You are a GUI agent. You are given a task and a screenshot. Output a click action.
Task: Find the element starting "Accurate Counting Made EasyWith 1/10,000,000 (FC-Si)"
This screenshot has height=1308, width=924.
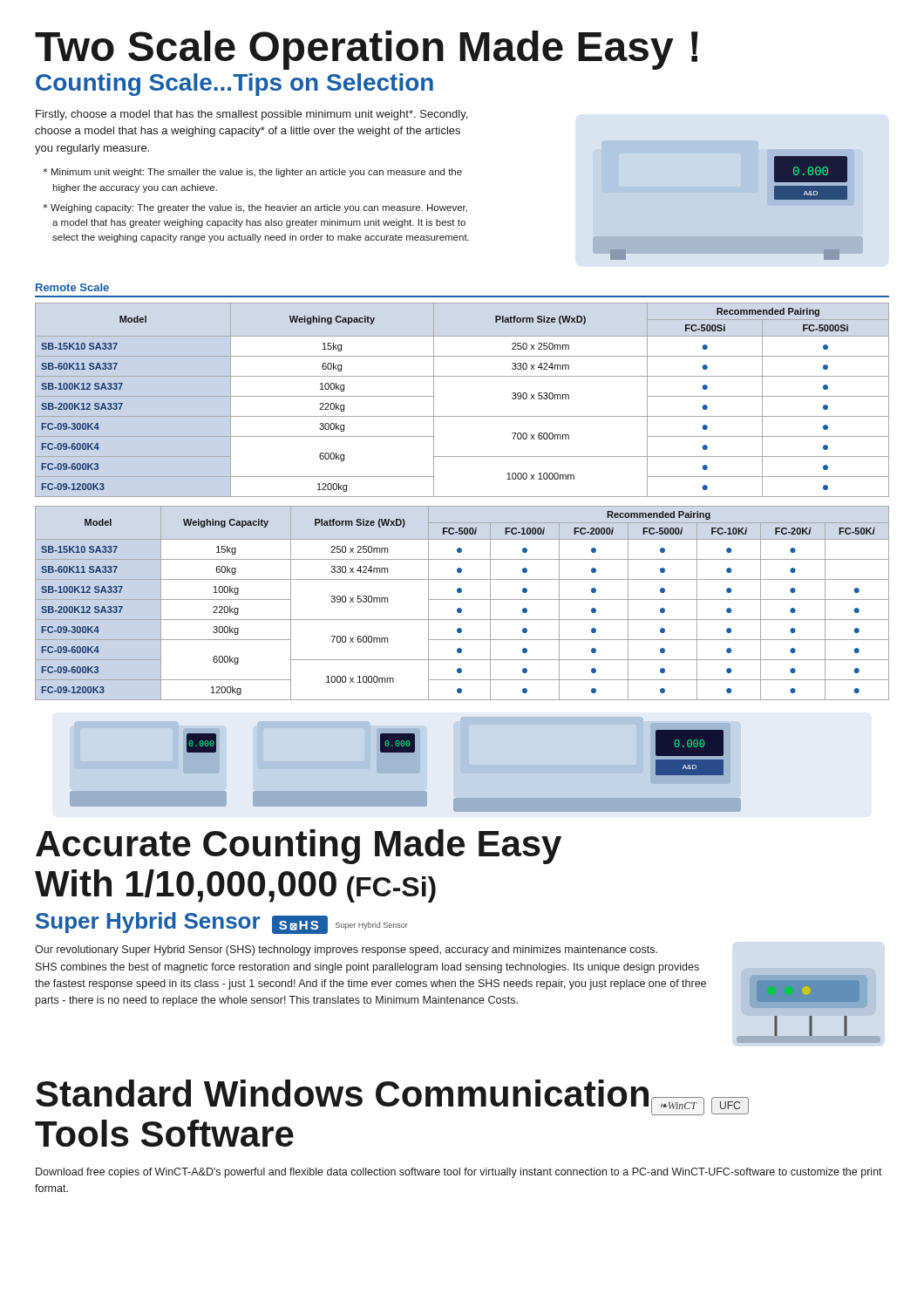298,864
